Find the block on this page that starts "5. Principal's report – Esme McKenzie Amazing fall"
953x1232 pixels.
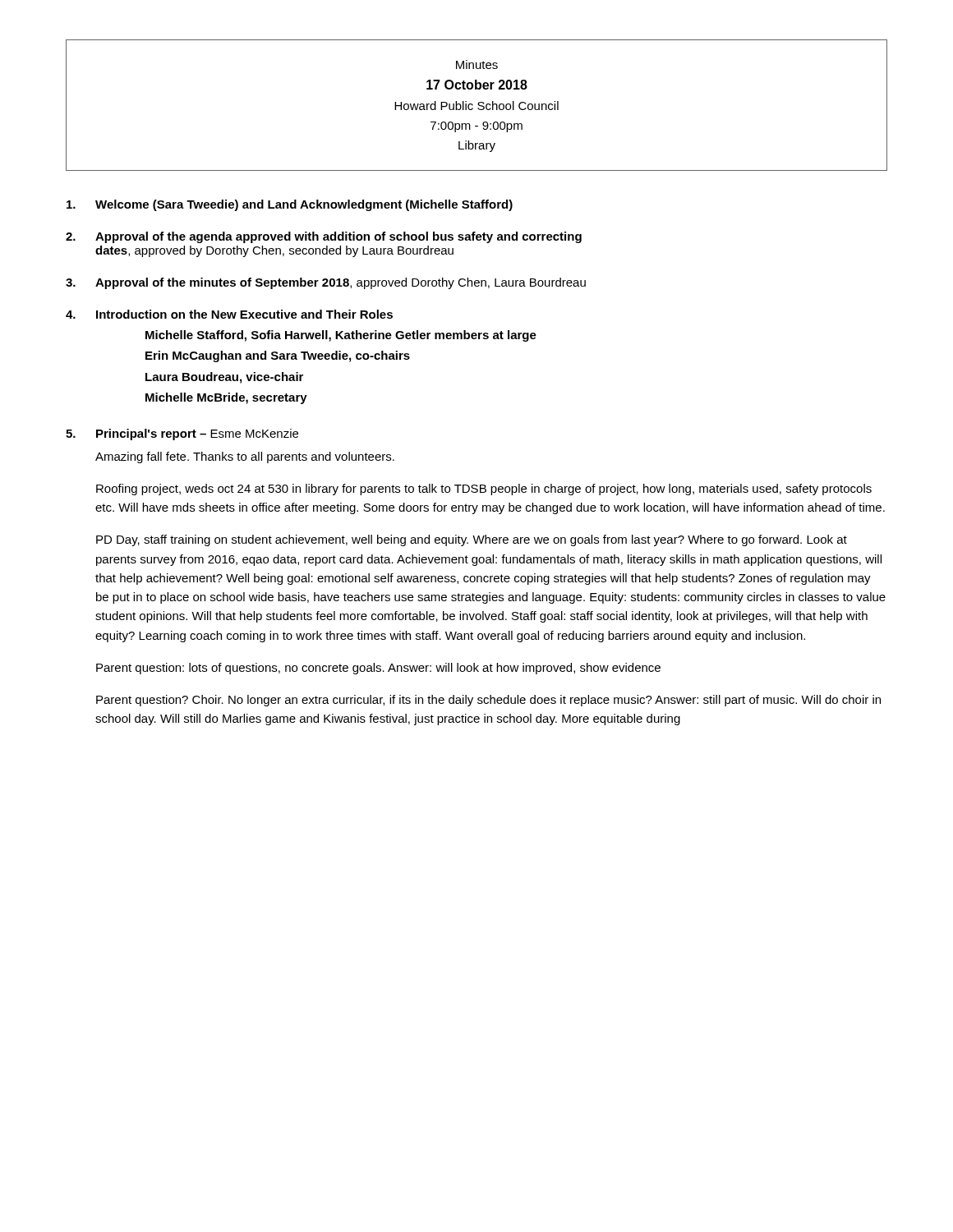tap(476, 584)
